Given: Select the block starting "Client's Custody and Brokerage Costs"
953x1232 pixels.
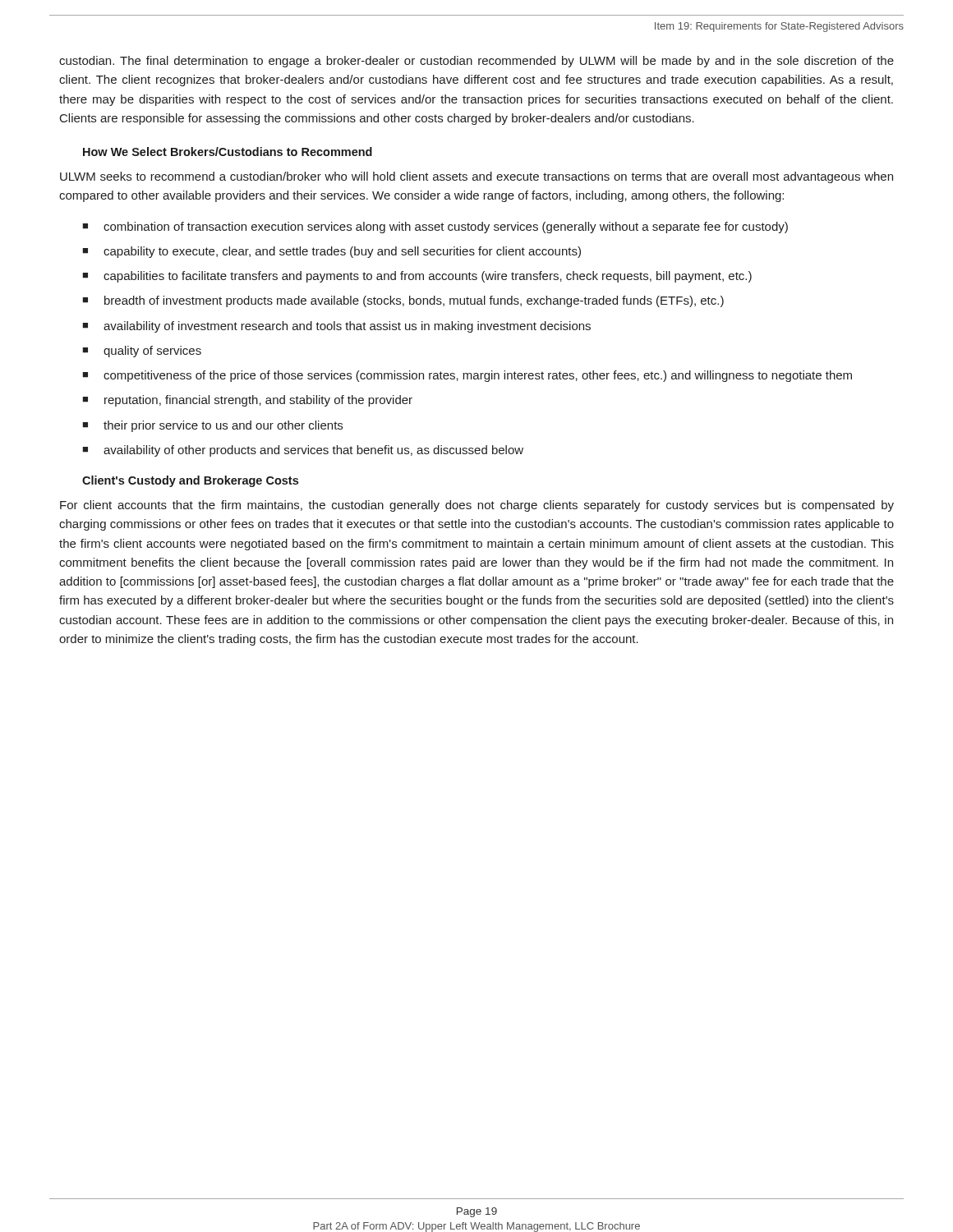Looking at the screenshot, I should tap(190, 480).
